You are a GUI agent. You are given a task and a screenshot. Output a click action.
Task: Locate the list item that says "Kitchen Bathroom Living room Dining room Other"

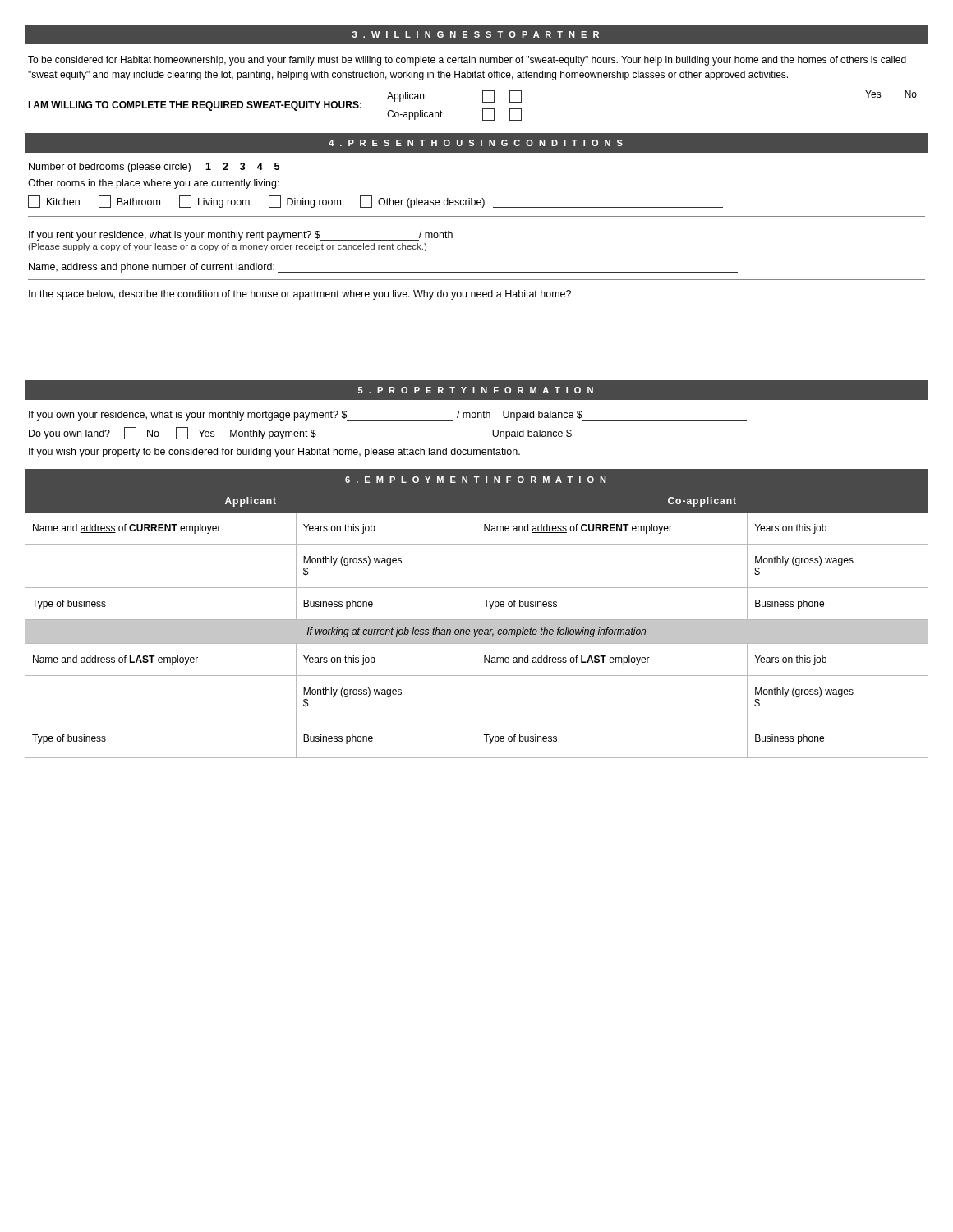(x=375, y=202)
